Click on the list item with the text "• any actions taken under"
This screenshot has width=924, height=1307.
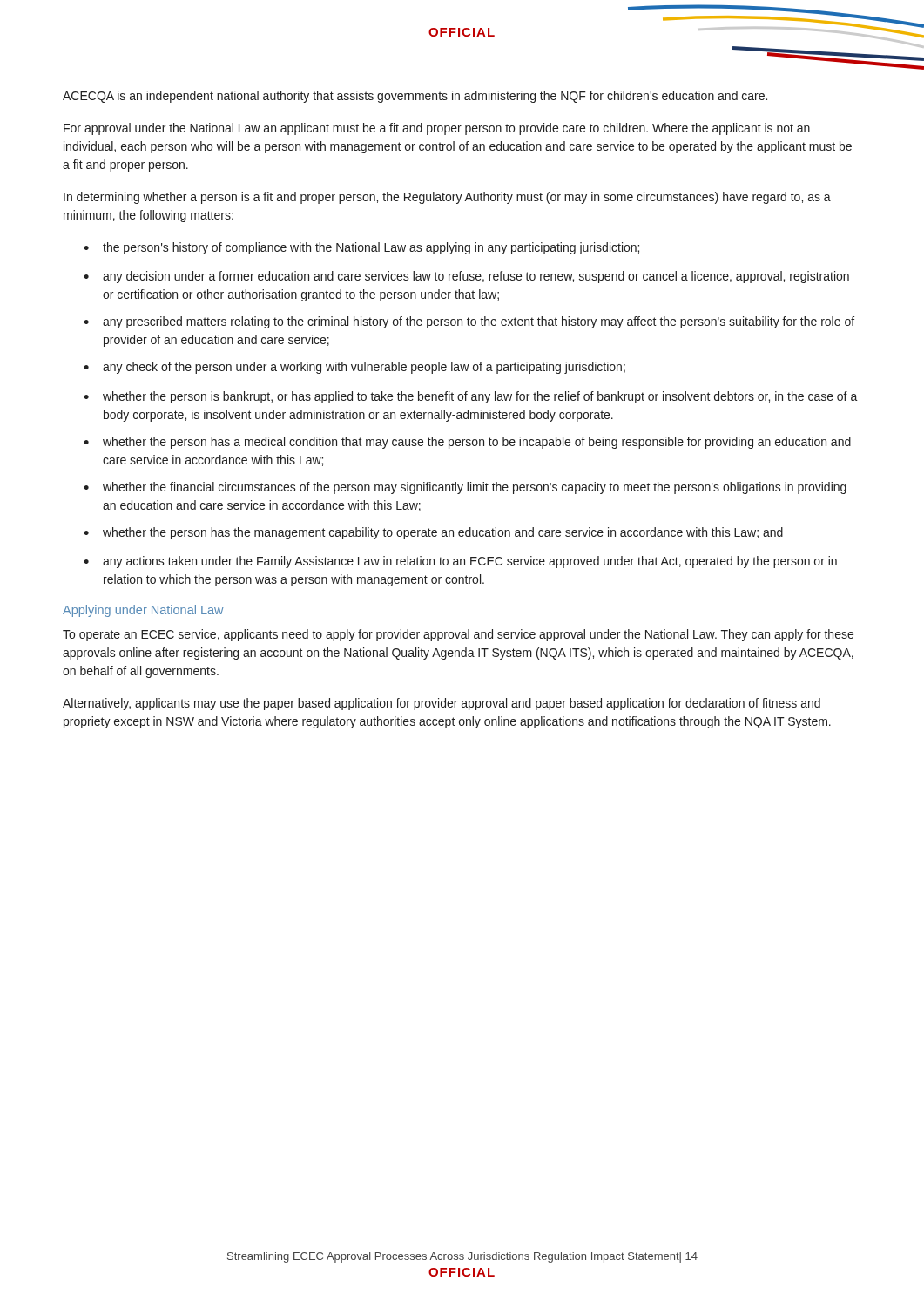click(472, 571)
